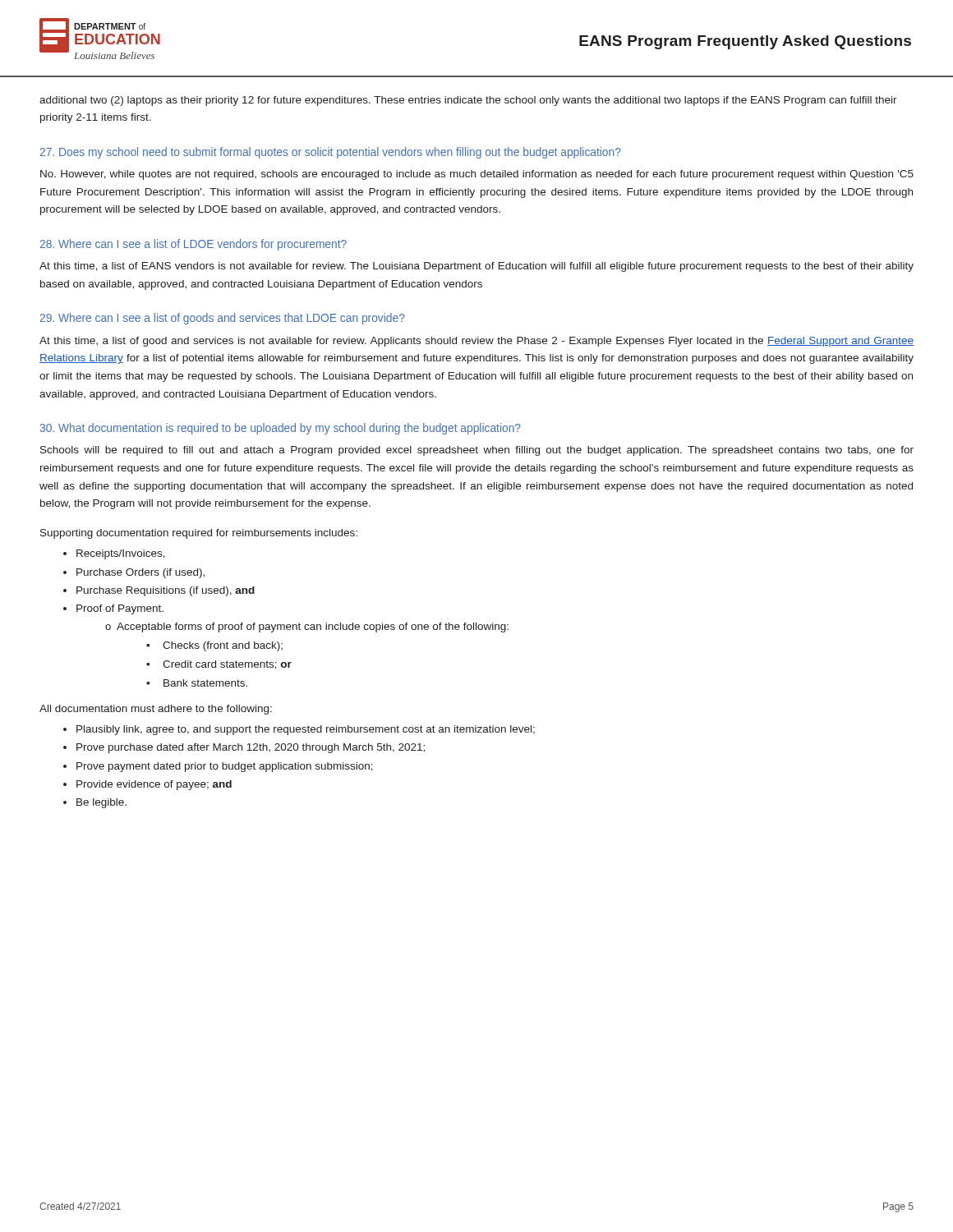This screenshot has width=953, height=1232.
Task: Select the list item that reads "Purchase Requisitions (if used), and"
Action: [165, 590]
